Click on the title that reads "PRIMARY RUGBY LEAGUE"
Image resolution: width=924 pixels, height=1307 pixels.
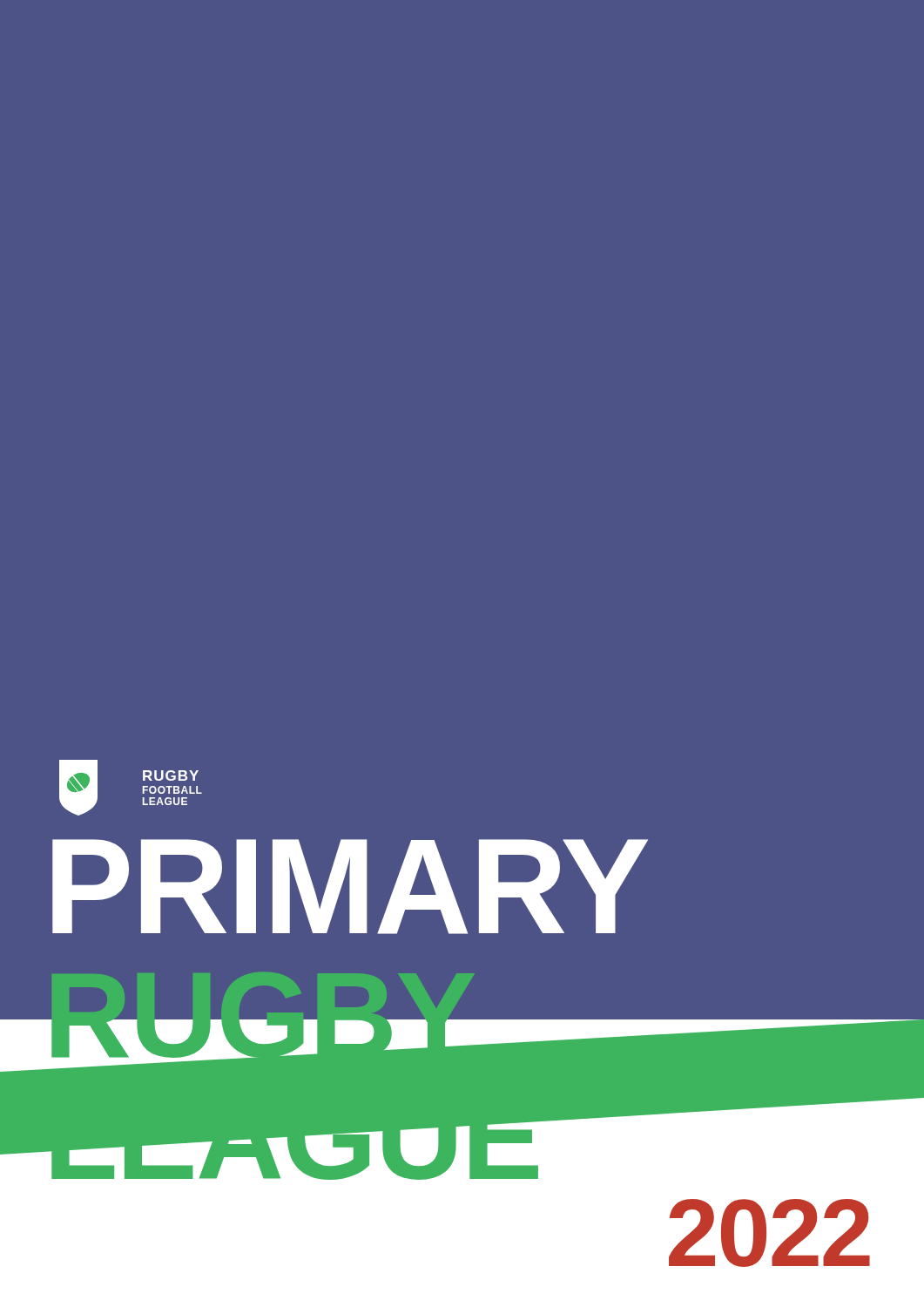click(479, 1063)
